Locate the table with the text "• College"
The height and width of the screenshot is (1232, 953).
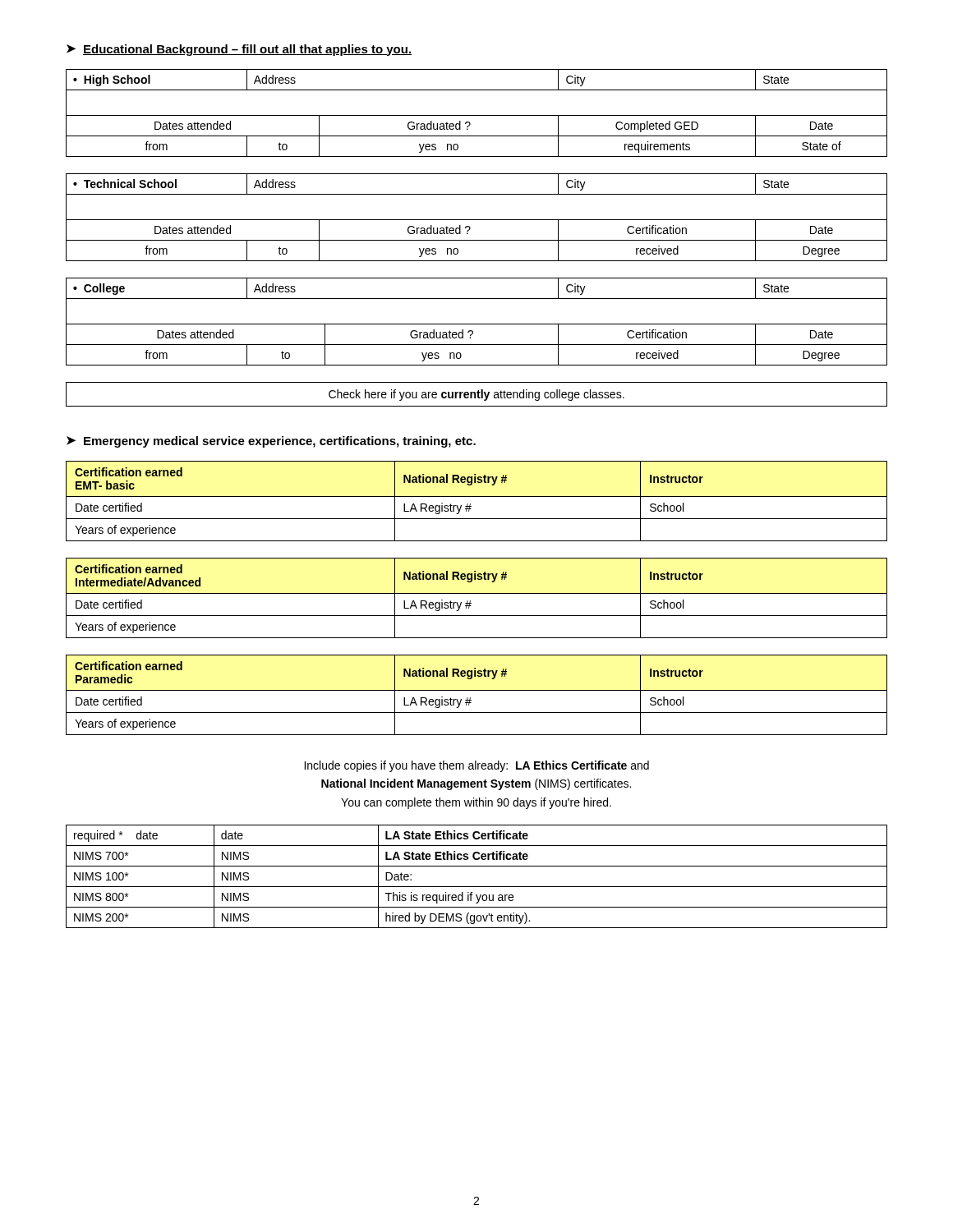(x=476, y=322)
